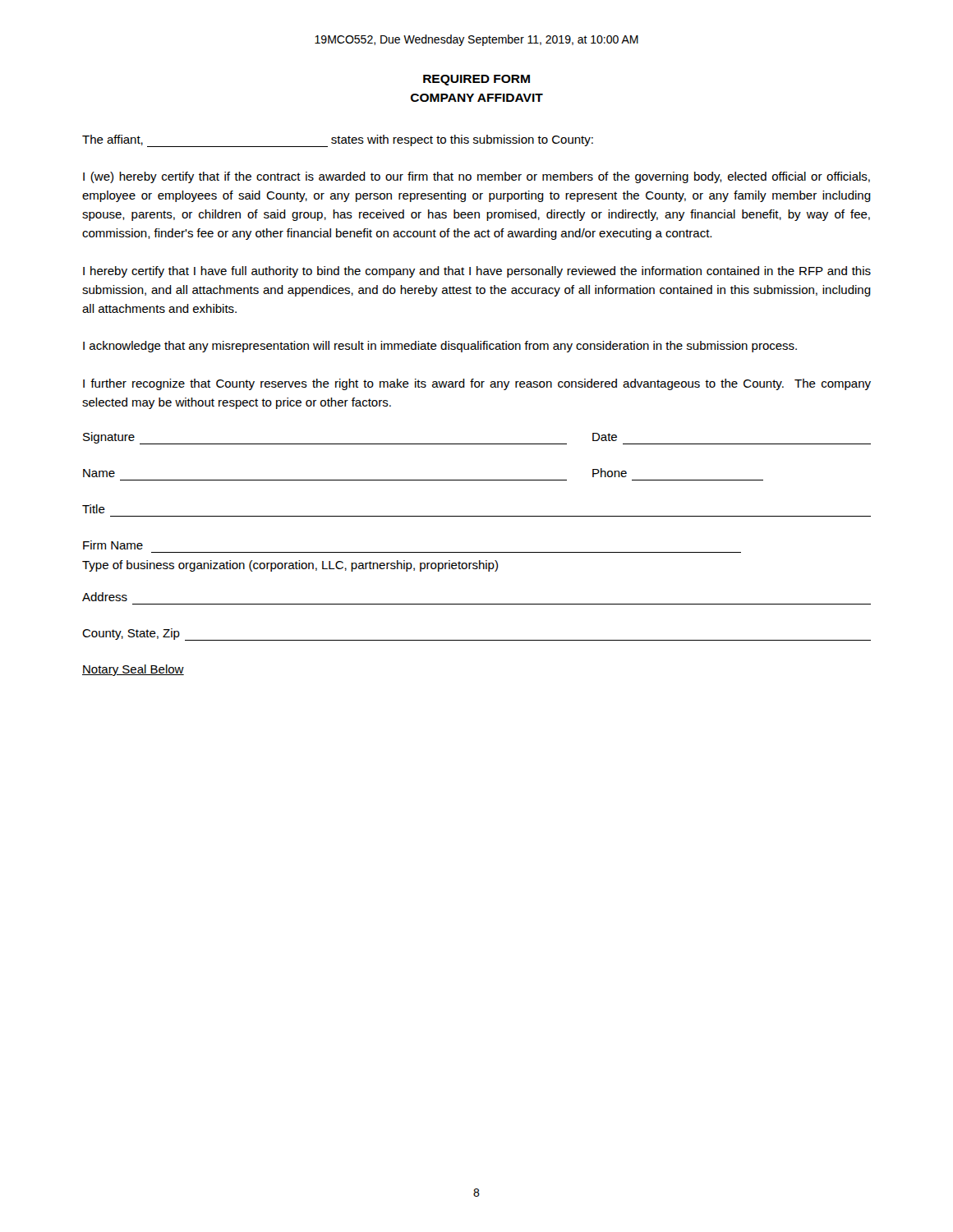Viewport: 953px width, 1232px height.
Task: Select the text block with the text "I hereby certify that"
Action: [476, 289]
